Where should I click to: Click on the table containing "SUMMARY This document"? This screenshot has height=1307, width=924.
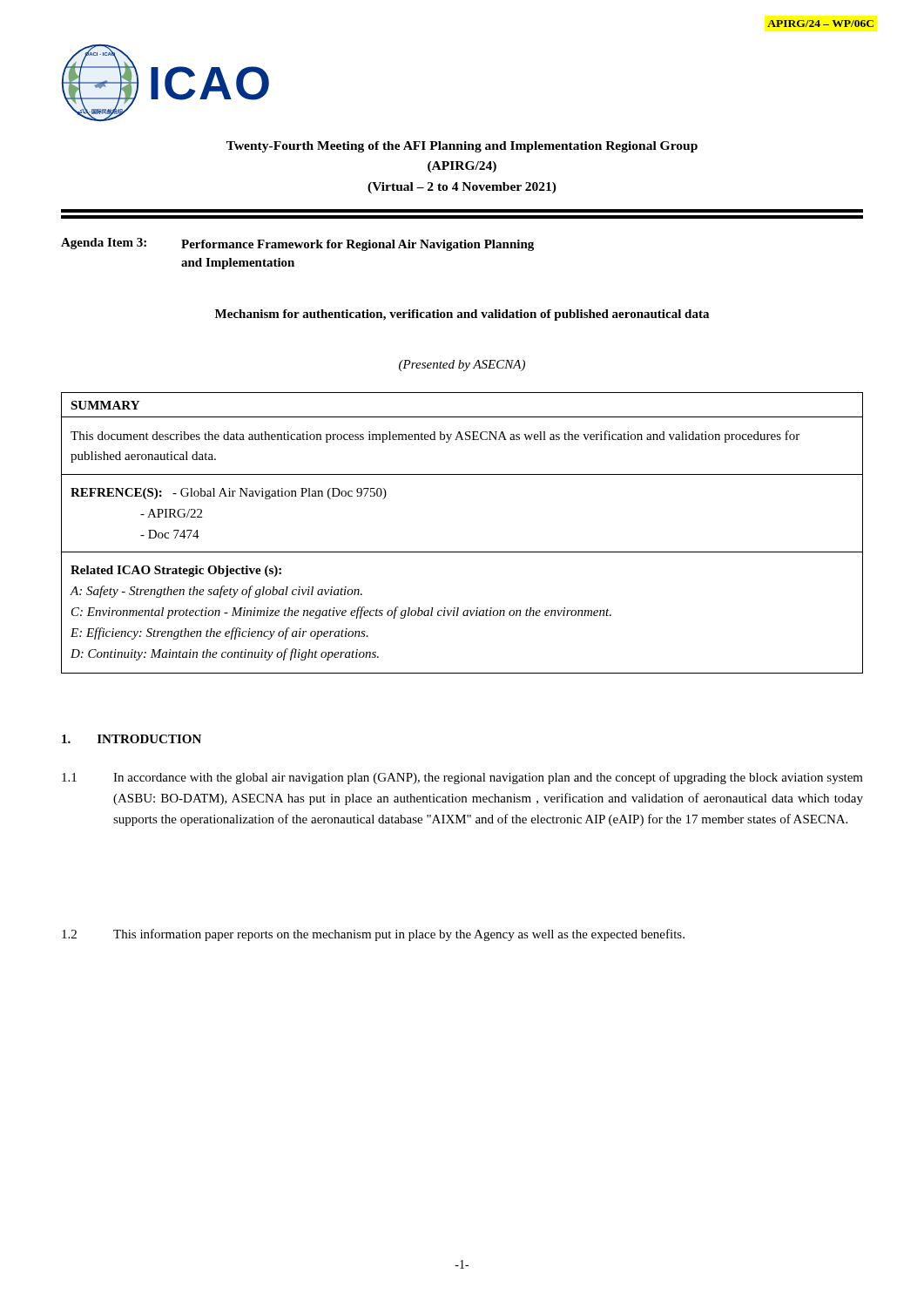click(x=462, y=533)
